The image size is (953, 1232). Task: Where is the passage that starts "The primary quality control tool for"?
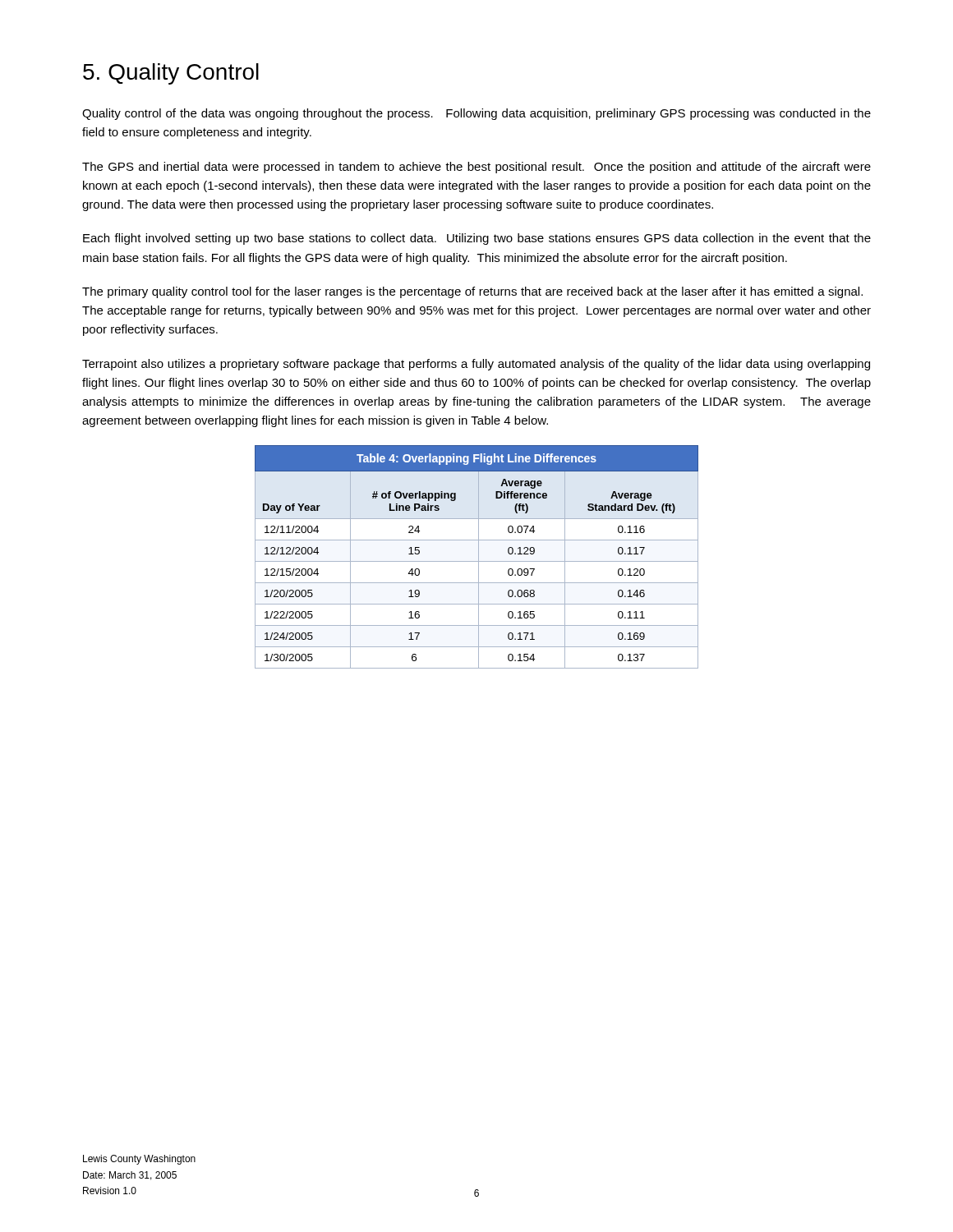click(476, 310)
